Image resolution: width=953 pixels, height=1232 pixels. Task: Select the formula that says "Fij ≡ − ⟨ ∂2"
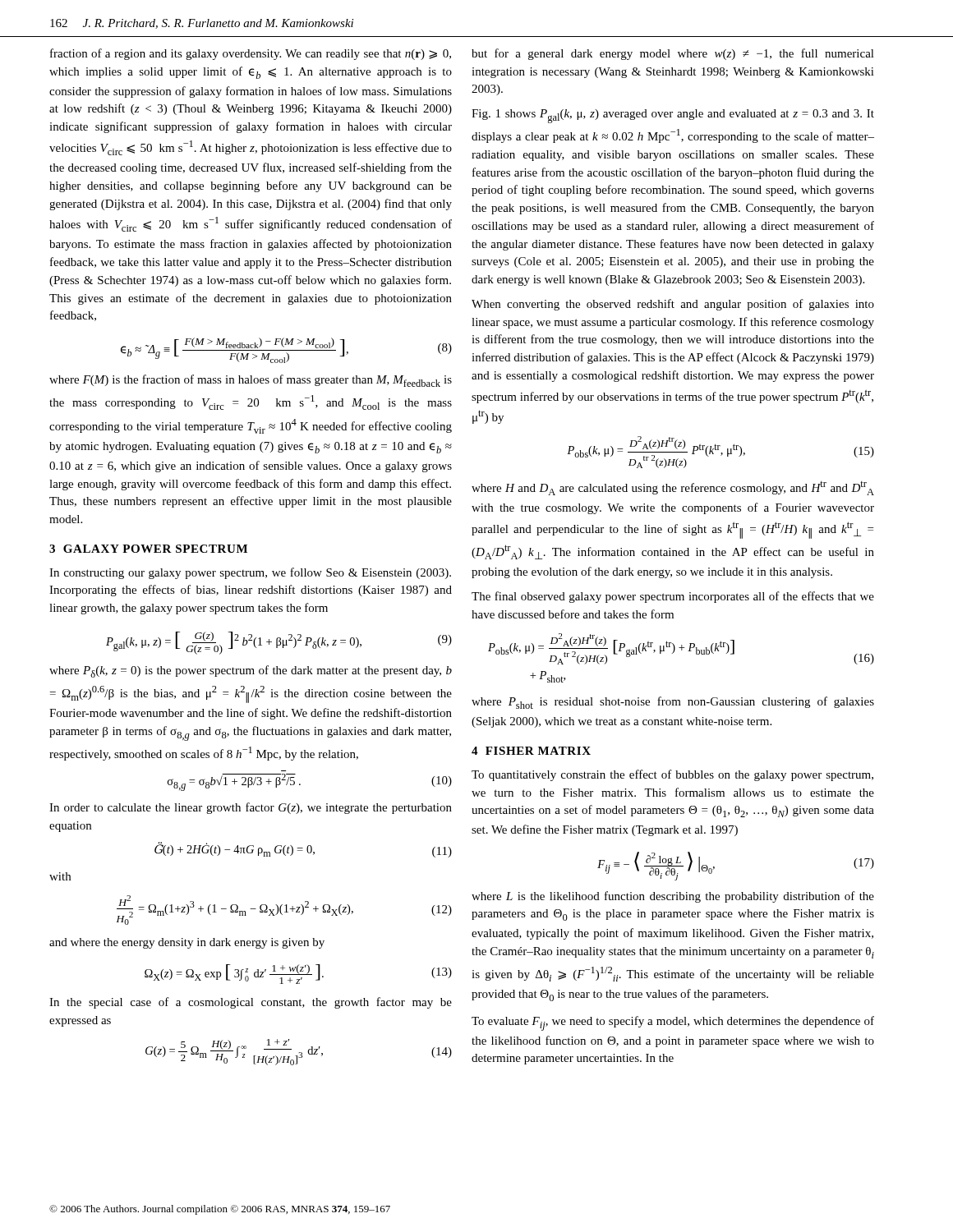coord(673,864)
